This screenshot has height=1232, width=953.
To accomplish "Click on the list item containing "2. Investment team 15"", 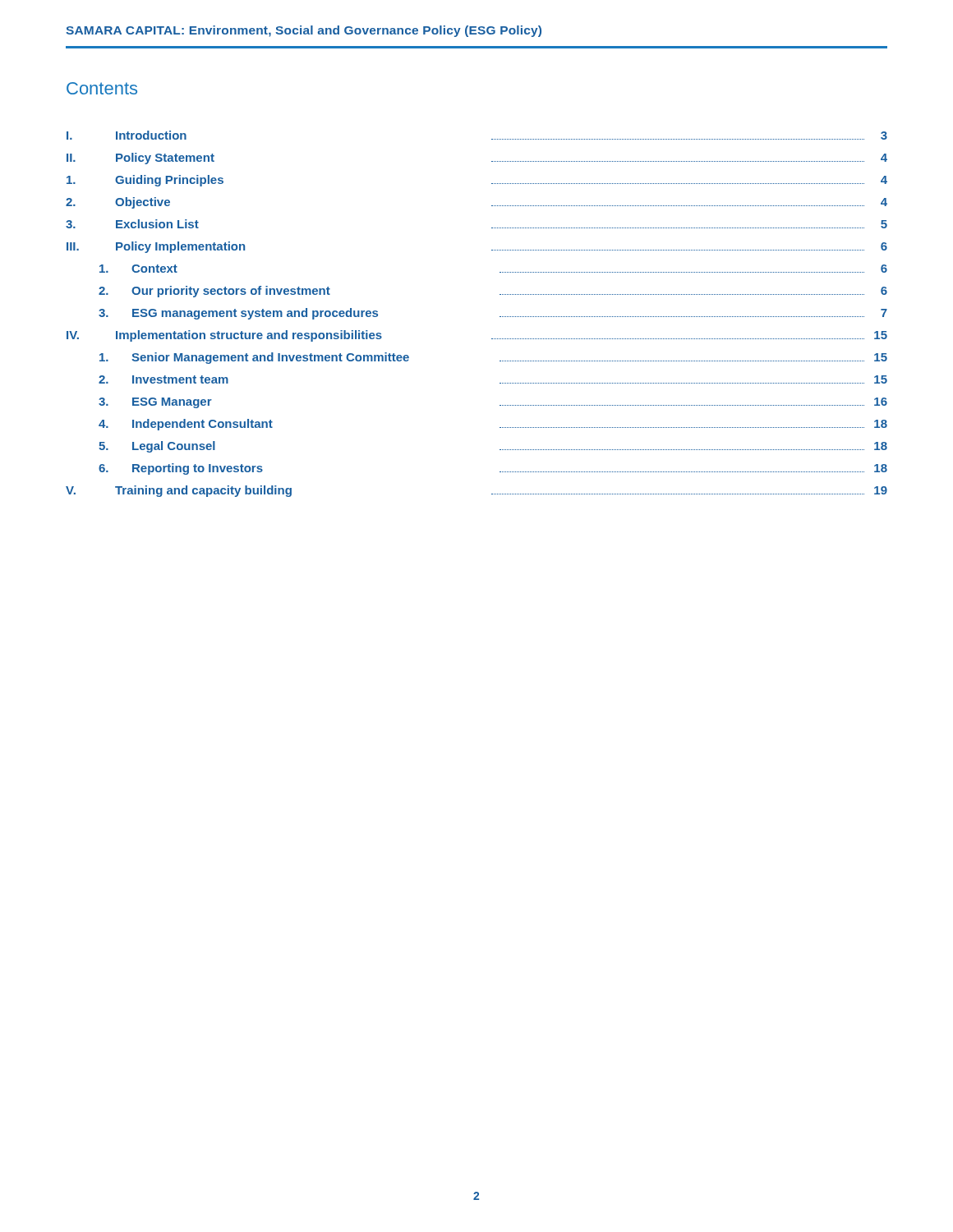I will pyautogui.click(x=181, y=380).
